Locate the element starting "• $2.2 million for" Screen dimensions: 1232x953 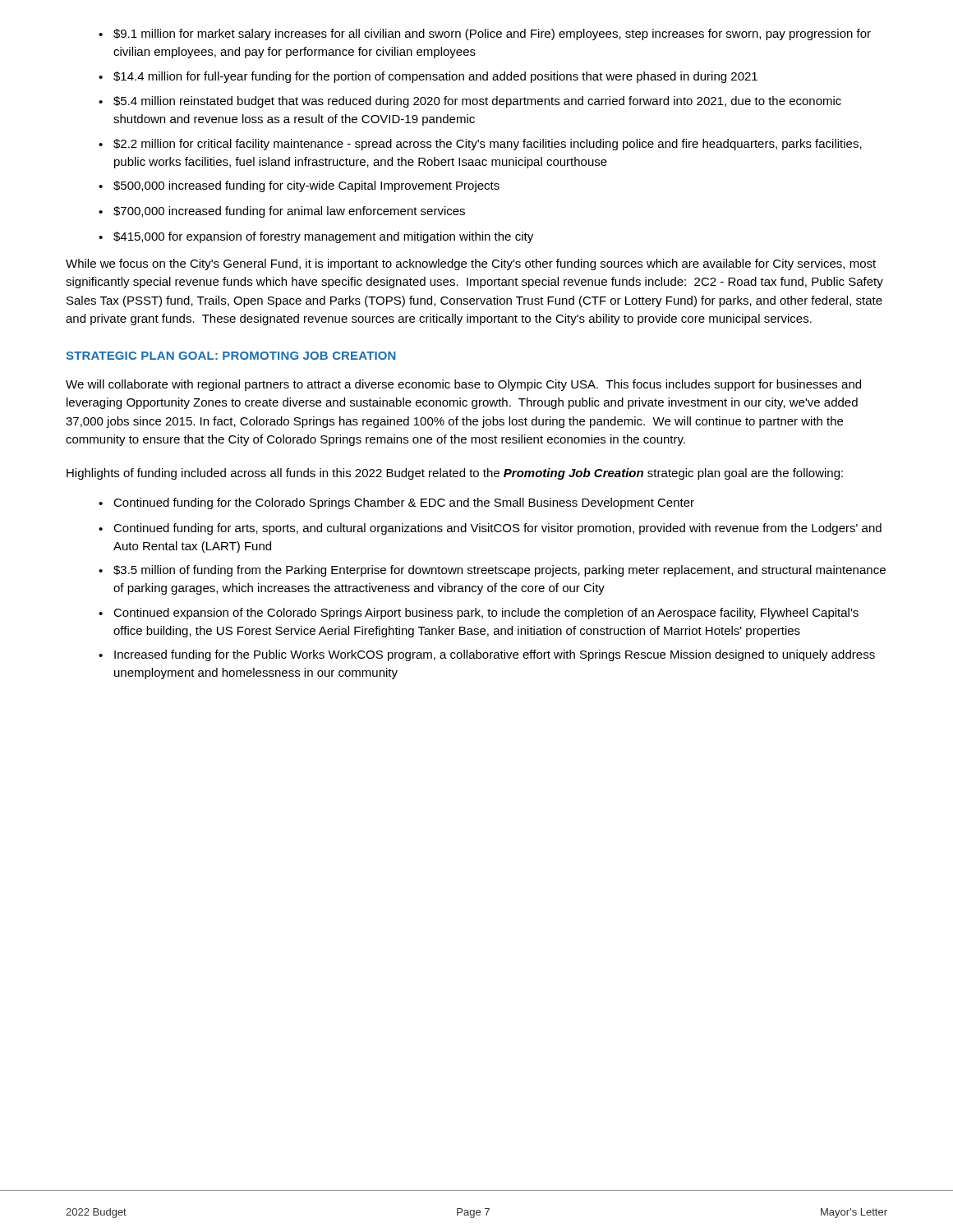[493, 152]
